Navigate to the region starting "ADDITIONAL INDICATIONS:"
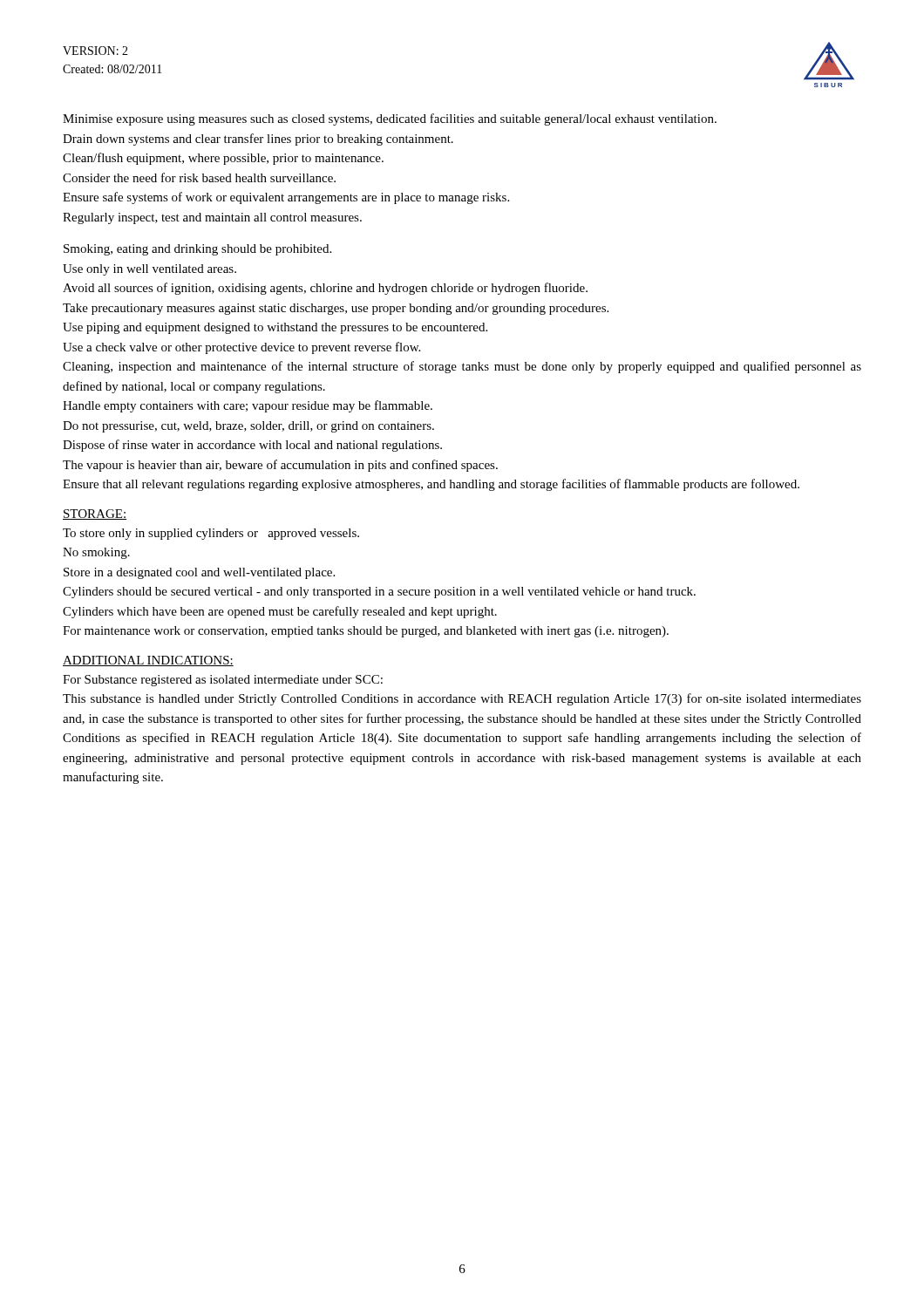 (148, 660)
